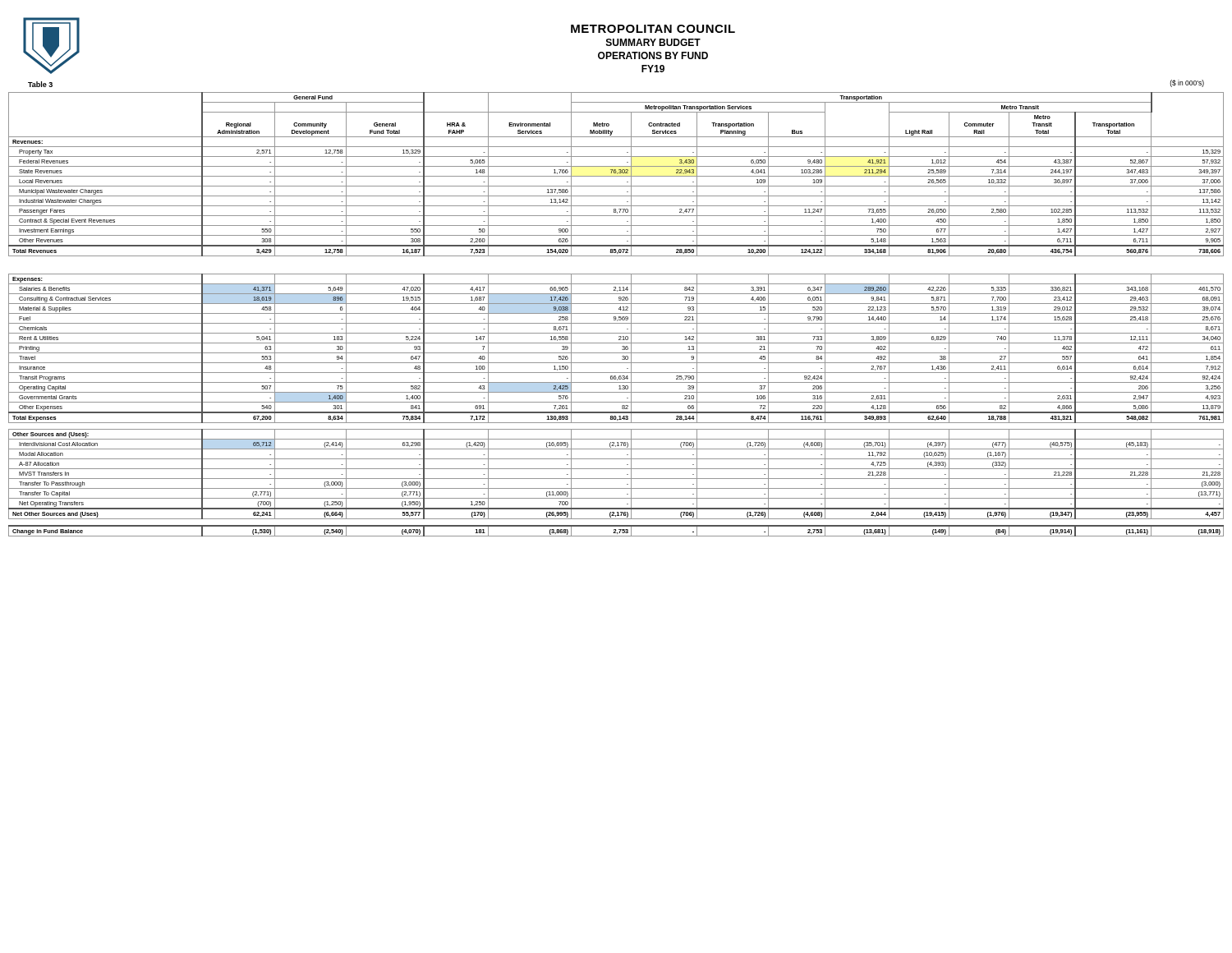
Task: Find the table that mentions "Other Sources and"
Action: pos(616,314)
